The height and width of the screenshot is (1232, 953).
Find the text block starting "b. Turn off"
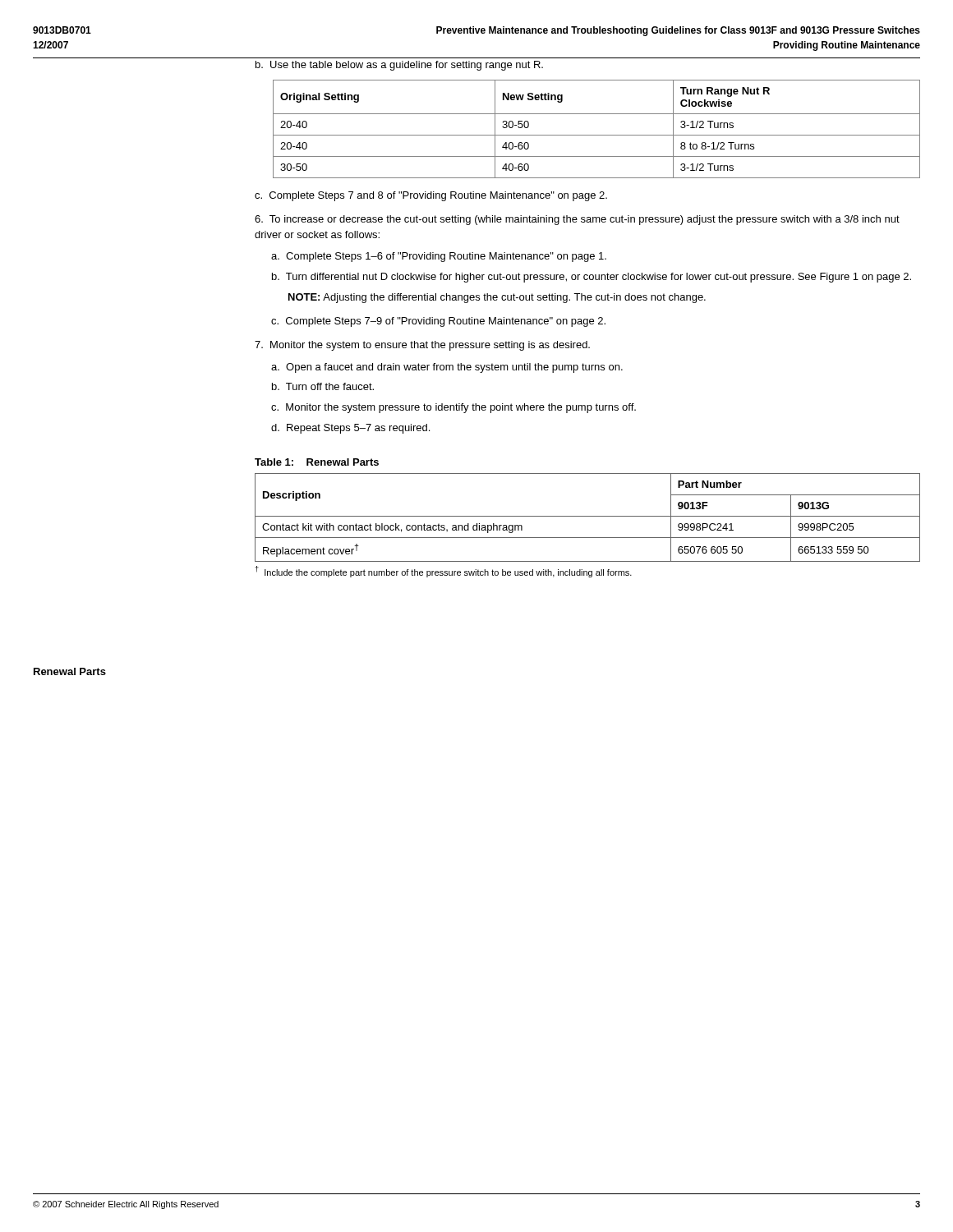point(323,387)
